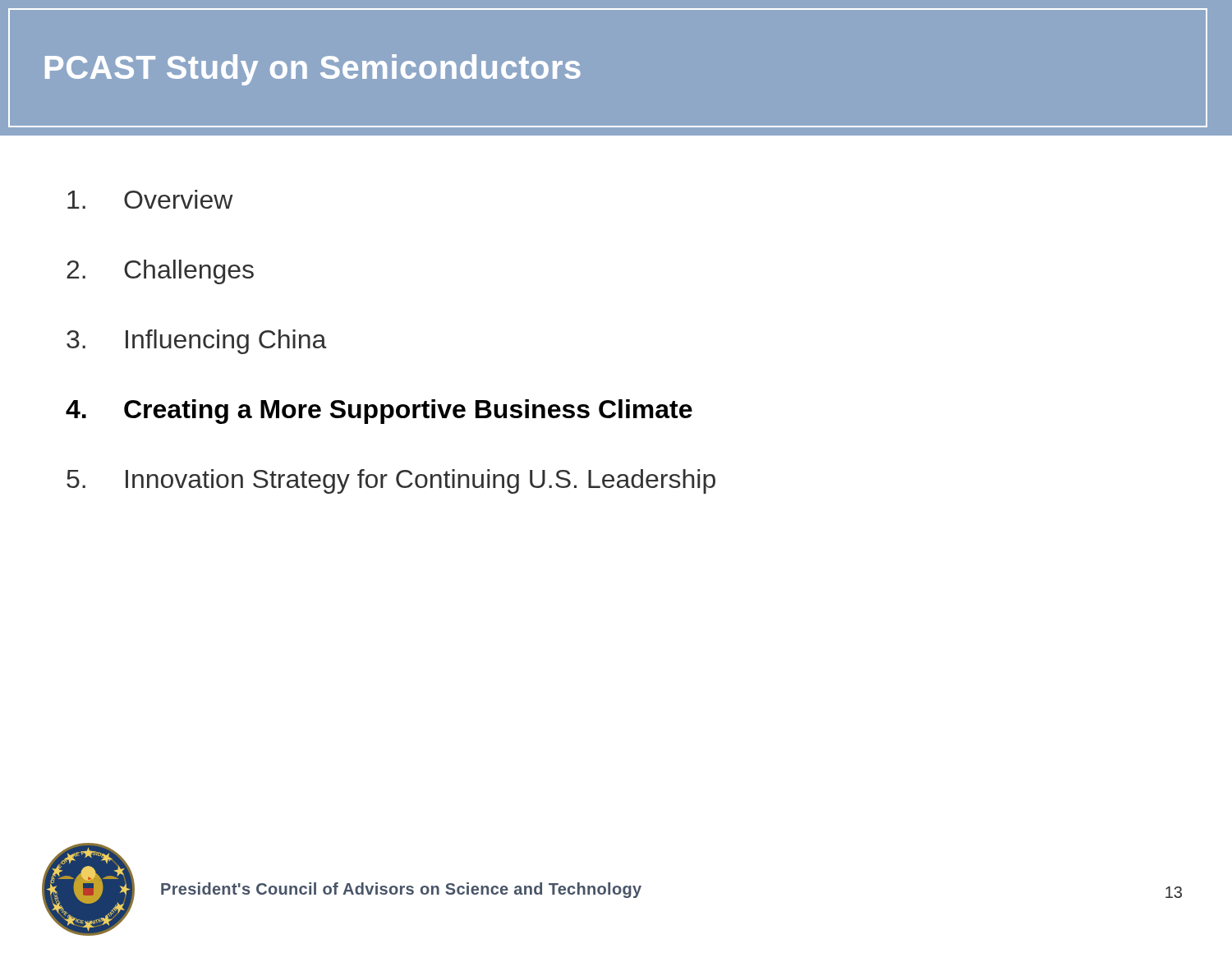Locate the text block starting "4. Creating a"
Screen dimensions: 953x1232
379,410
